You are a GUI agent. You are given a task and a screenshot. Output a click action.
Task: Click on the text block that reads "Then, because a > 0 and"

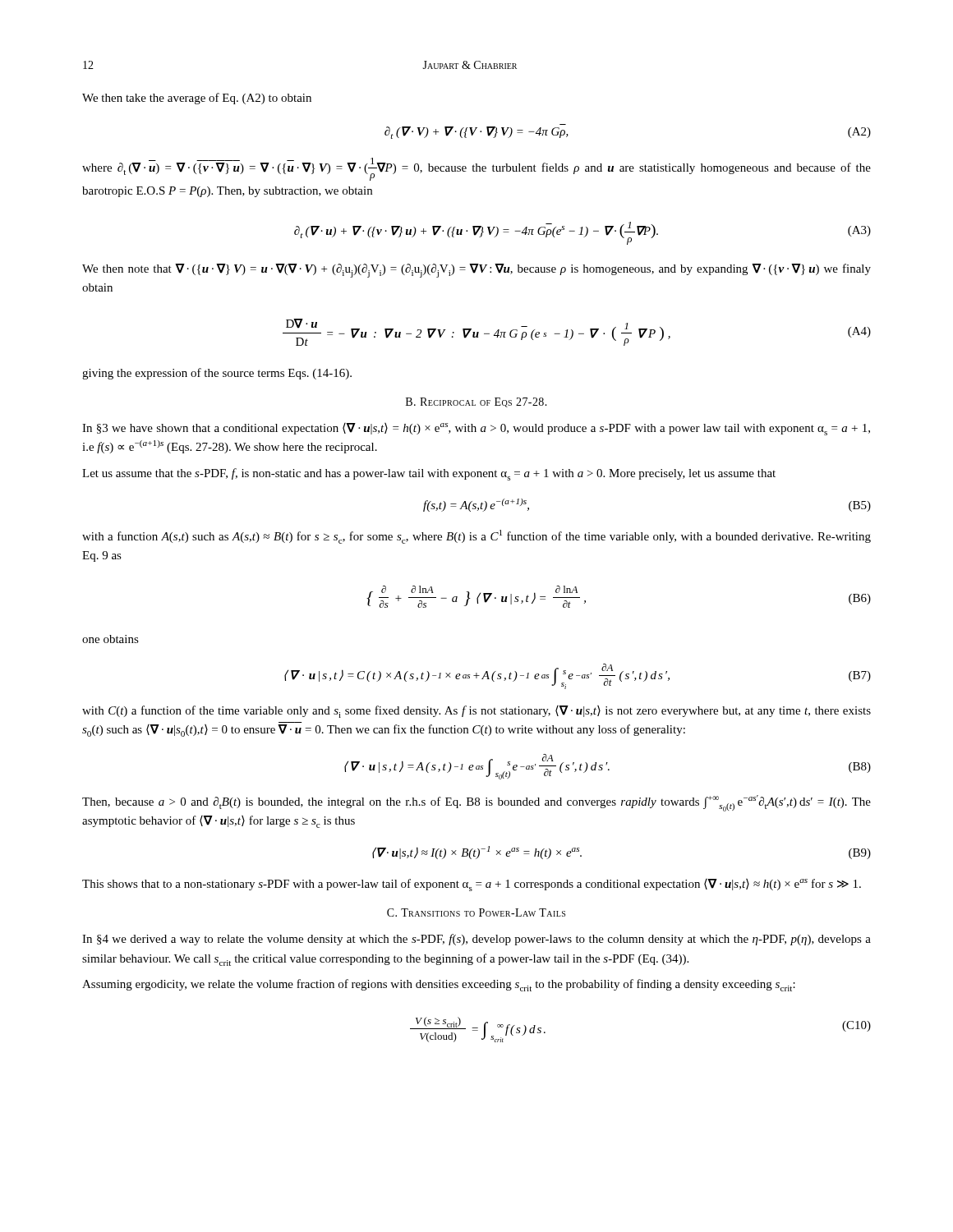pos(476,811)
